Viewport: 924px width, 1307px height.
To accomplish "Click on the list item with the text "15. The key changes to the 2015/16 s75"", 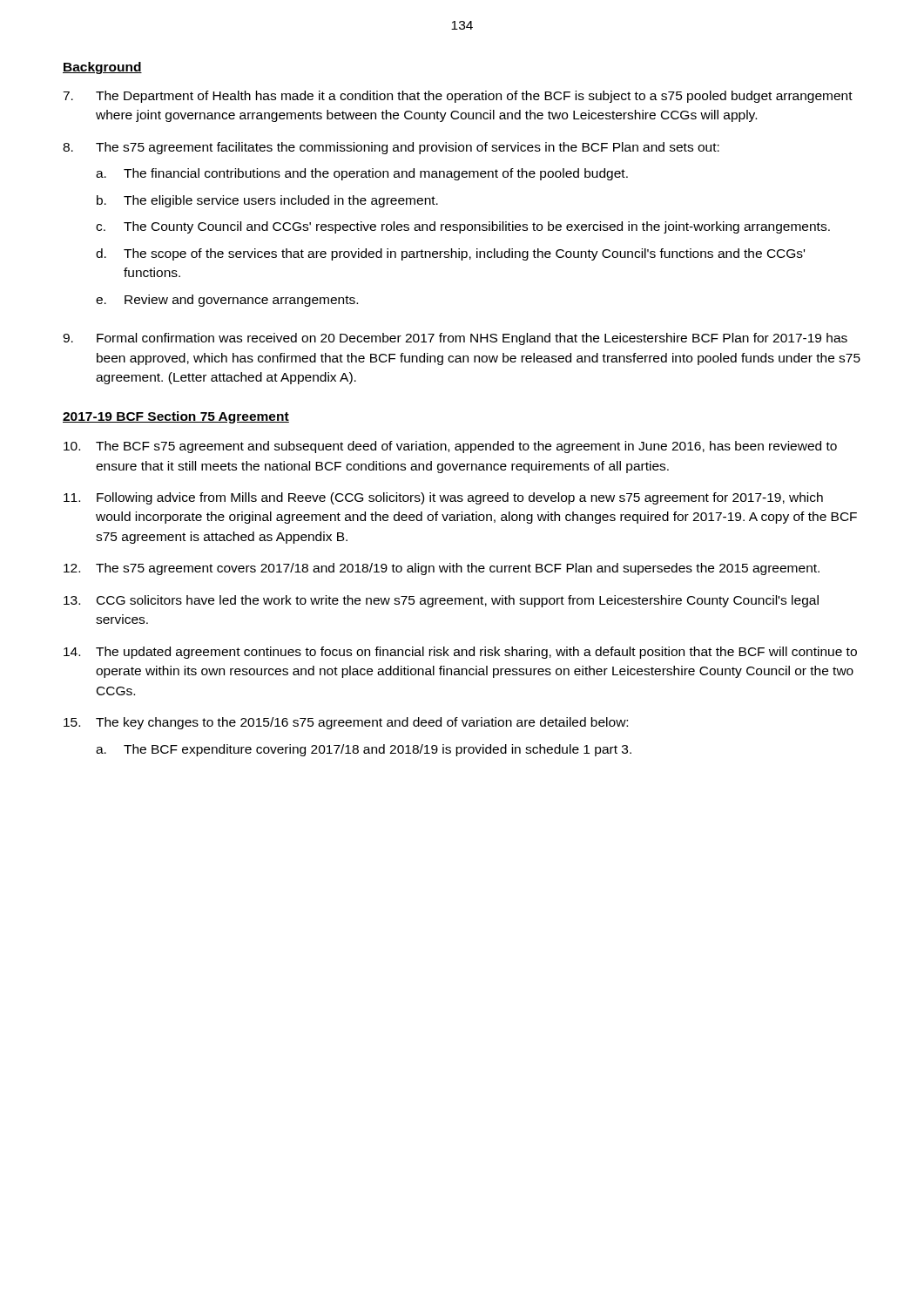I will pos(462,740).
